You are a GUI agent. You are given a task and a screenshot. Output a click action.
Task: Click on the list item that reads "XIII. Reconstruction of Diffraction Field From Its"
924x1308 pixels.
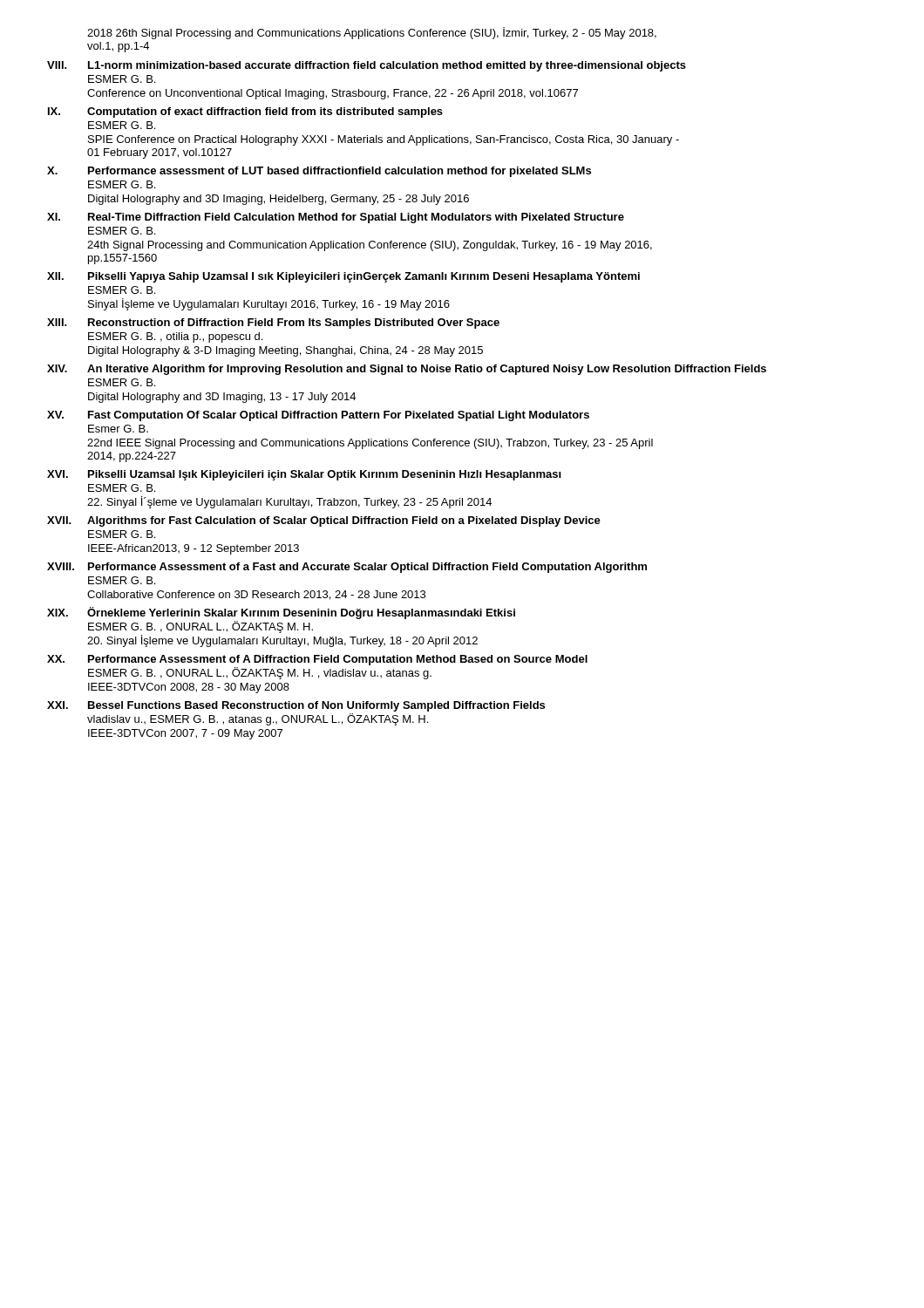(462, 336)
